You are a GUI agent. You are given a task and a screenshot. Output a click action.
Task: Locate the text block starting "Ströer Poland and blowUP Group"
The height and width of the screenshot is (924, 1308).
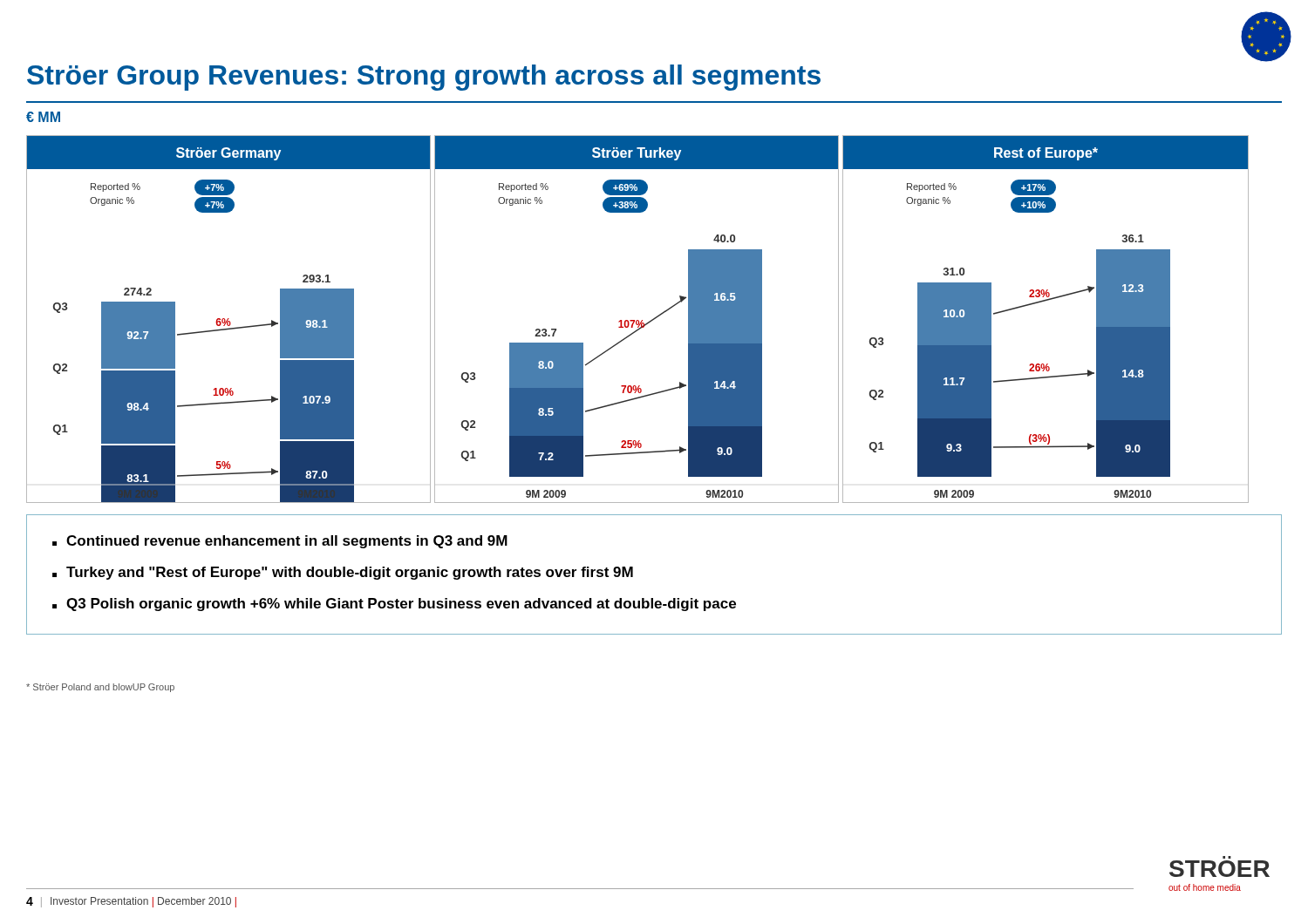click(100, 687)
